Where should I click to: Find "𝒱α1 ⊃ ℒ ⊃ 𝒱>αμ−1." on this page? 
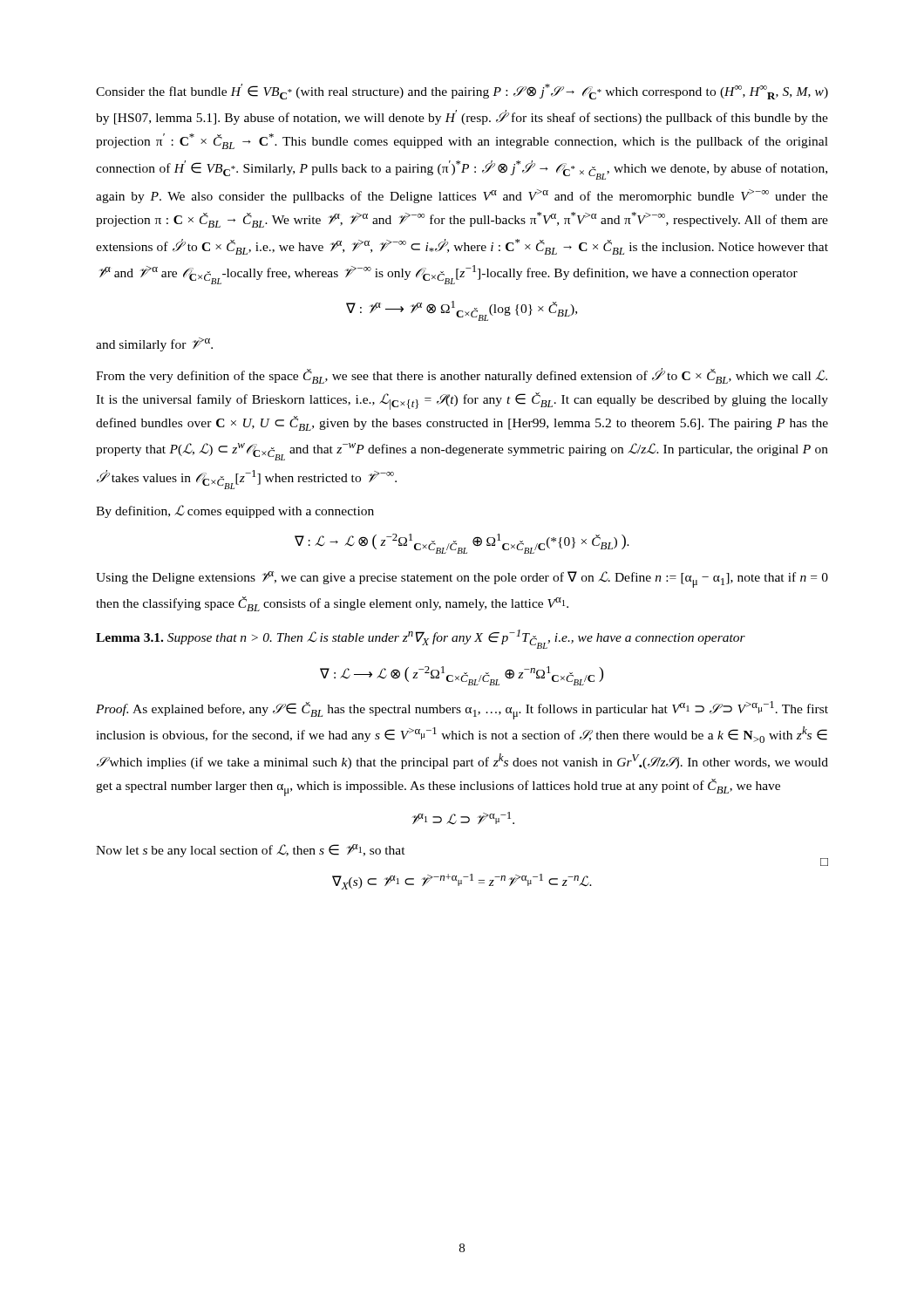tap(462, 818)
